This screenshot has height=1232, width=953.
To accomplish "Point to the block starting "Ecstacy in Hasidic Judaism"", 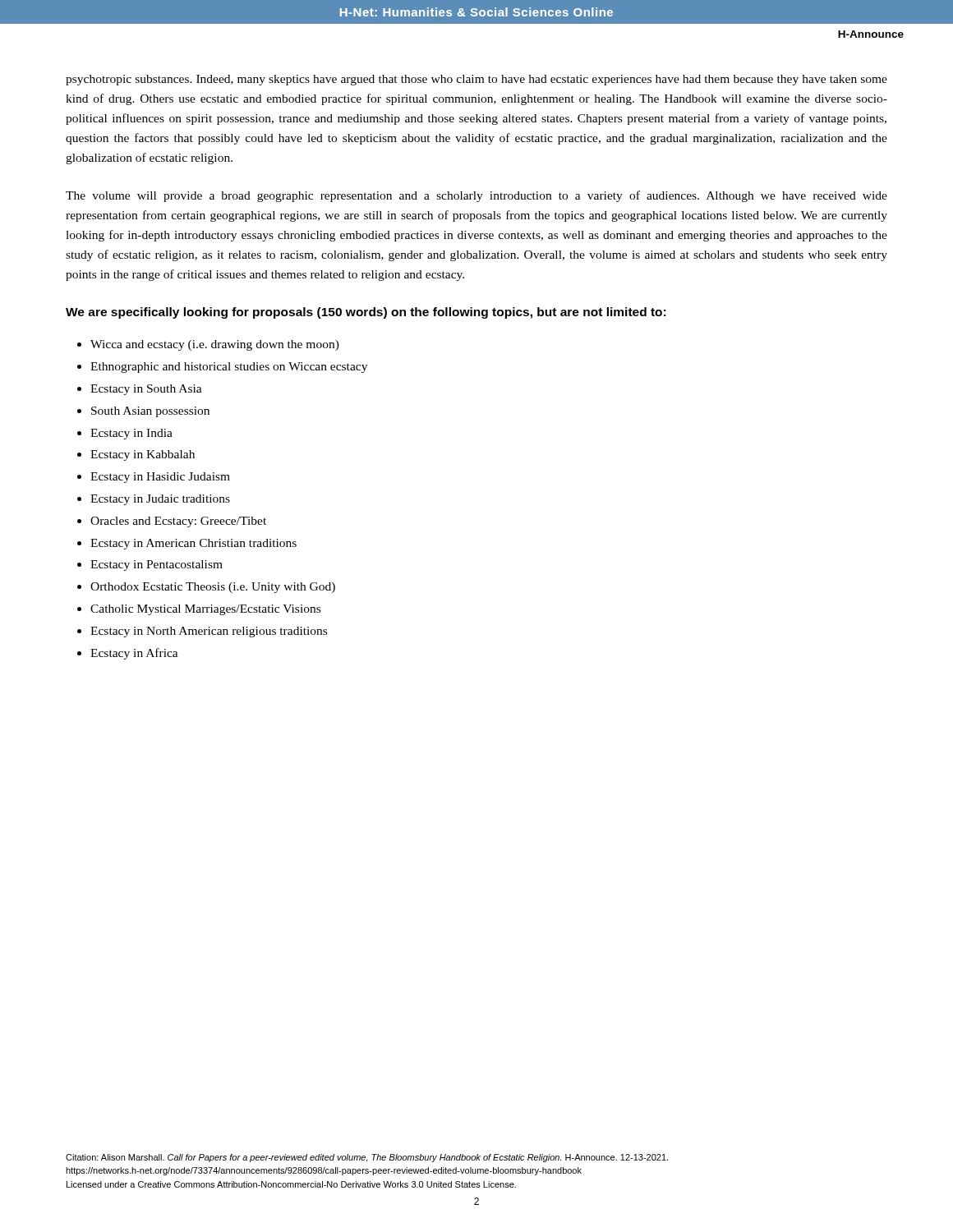I will pyautogui.click(x=160, y=476).
